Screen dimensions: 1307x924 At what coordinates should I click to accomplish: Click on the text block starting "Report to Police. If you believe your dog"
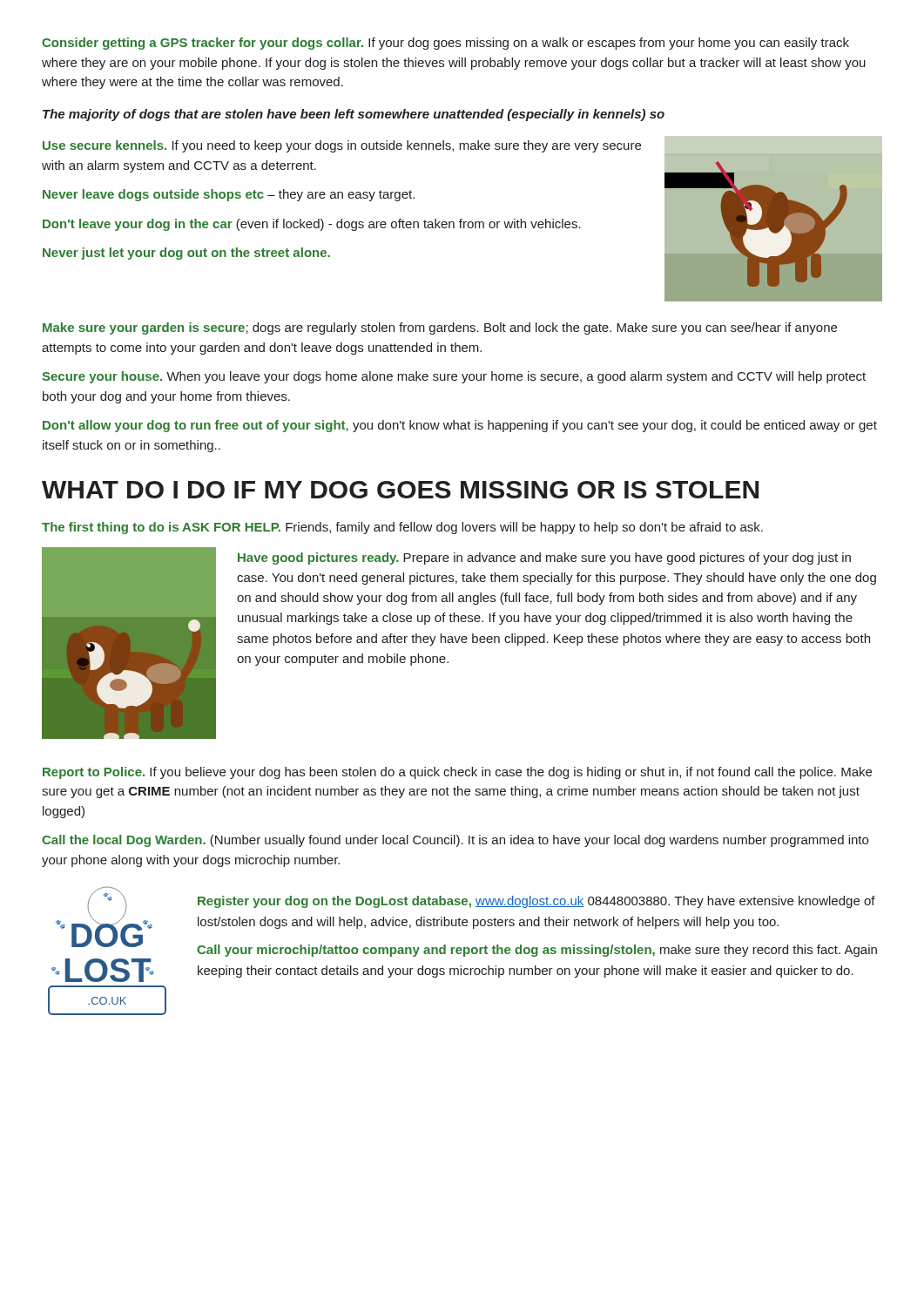tap(457, 791)
